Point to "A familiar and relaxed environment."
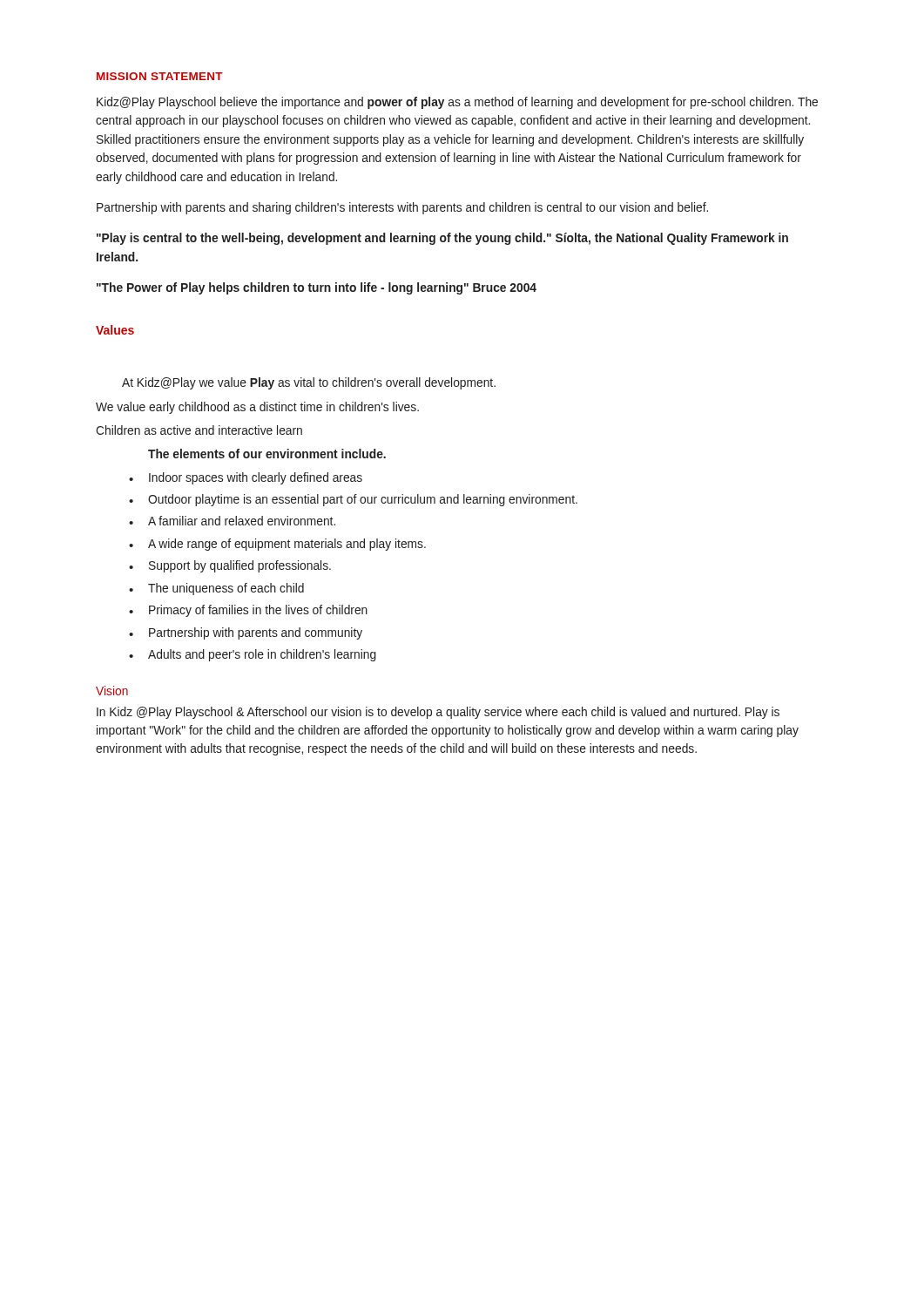 242,522
